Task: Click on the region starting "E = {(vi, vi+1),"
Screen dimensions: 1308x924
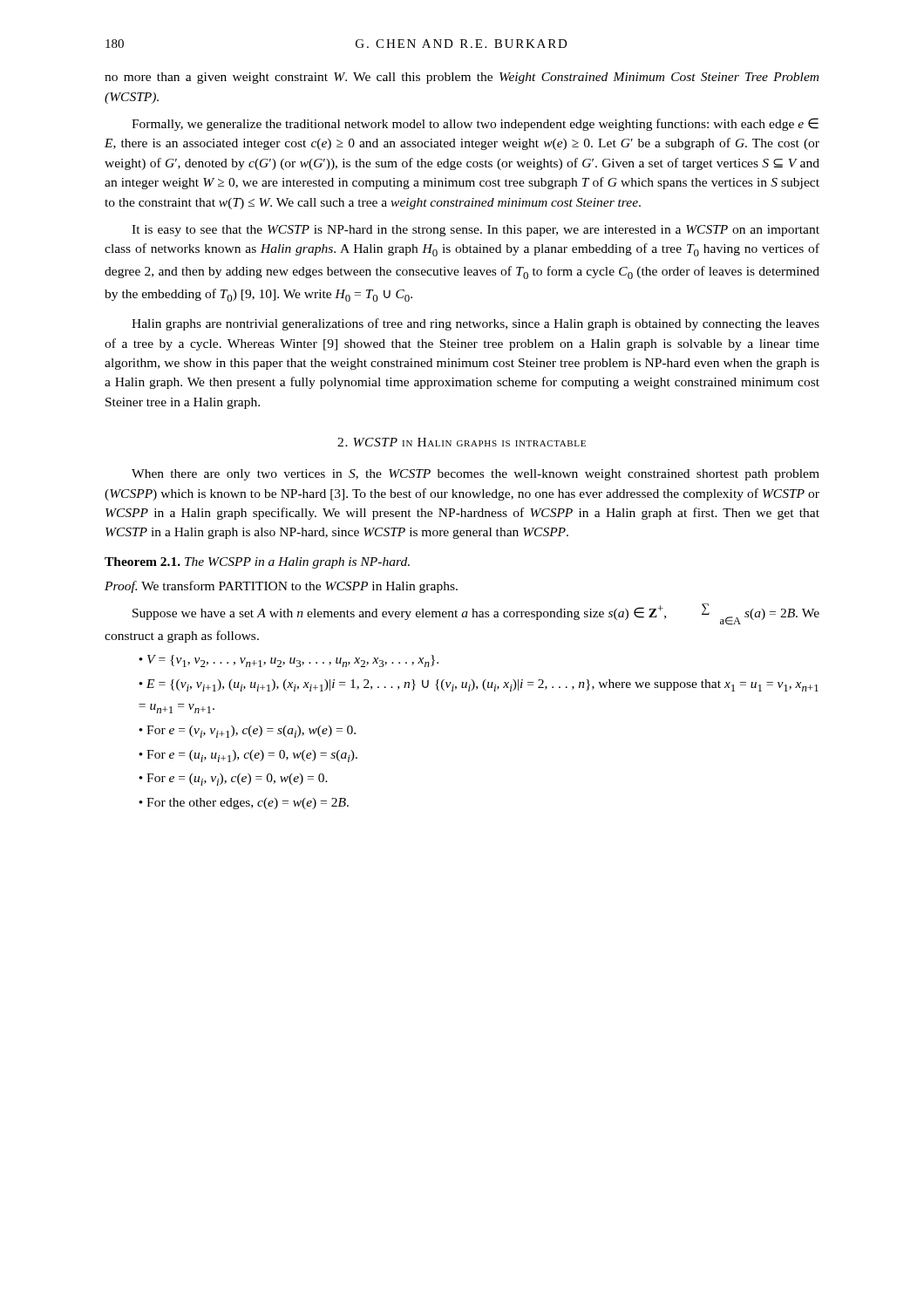Action: pos(479,696)
